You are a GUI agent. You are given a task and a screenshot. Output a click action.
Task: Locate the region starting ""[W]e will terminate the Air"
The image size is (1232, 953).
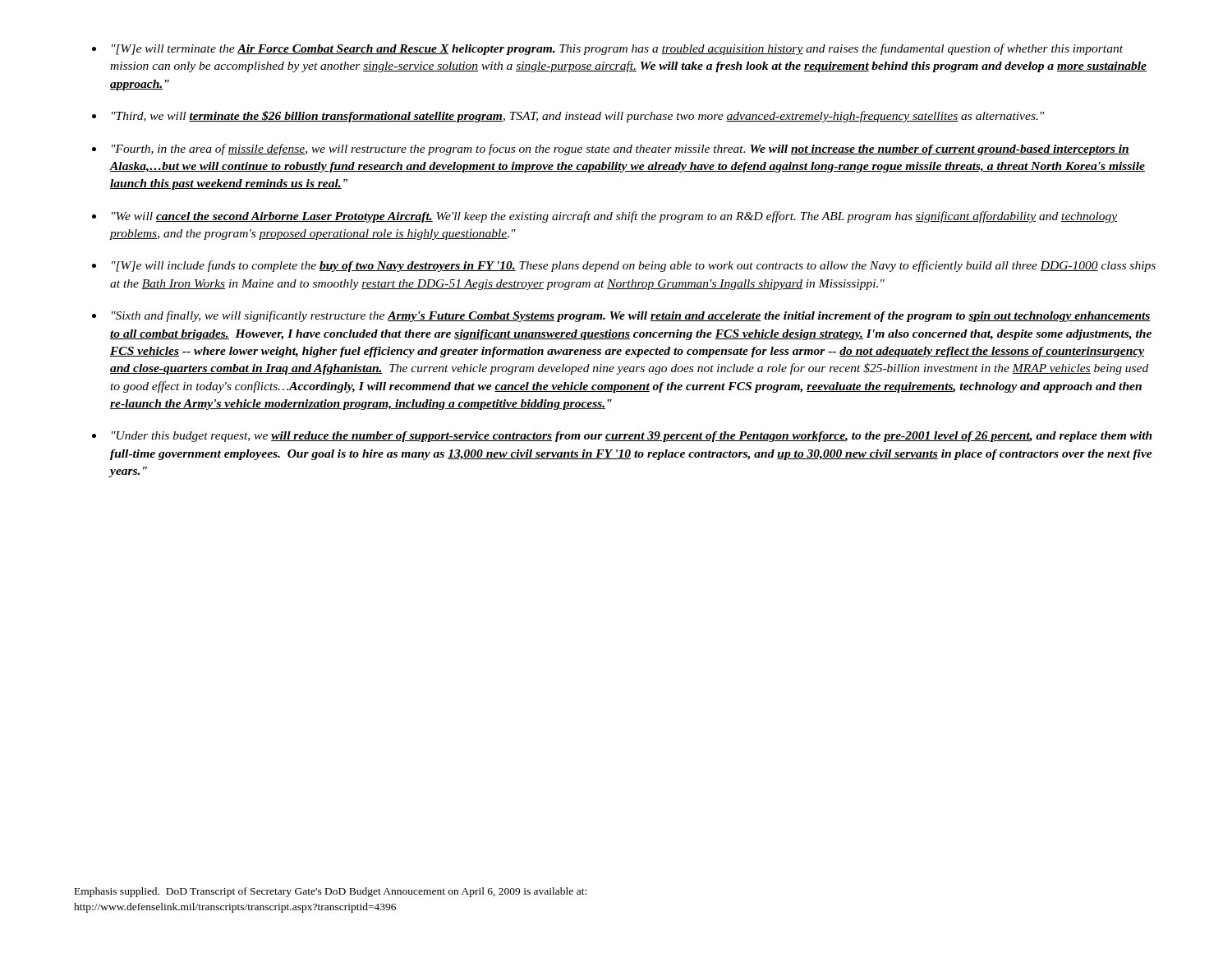[x=628, y=66]
